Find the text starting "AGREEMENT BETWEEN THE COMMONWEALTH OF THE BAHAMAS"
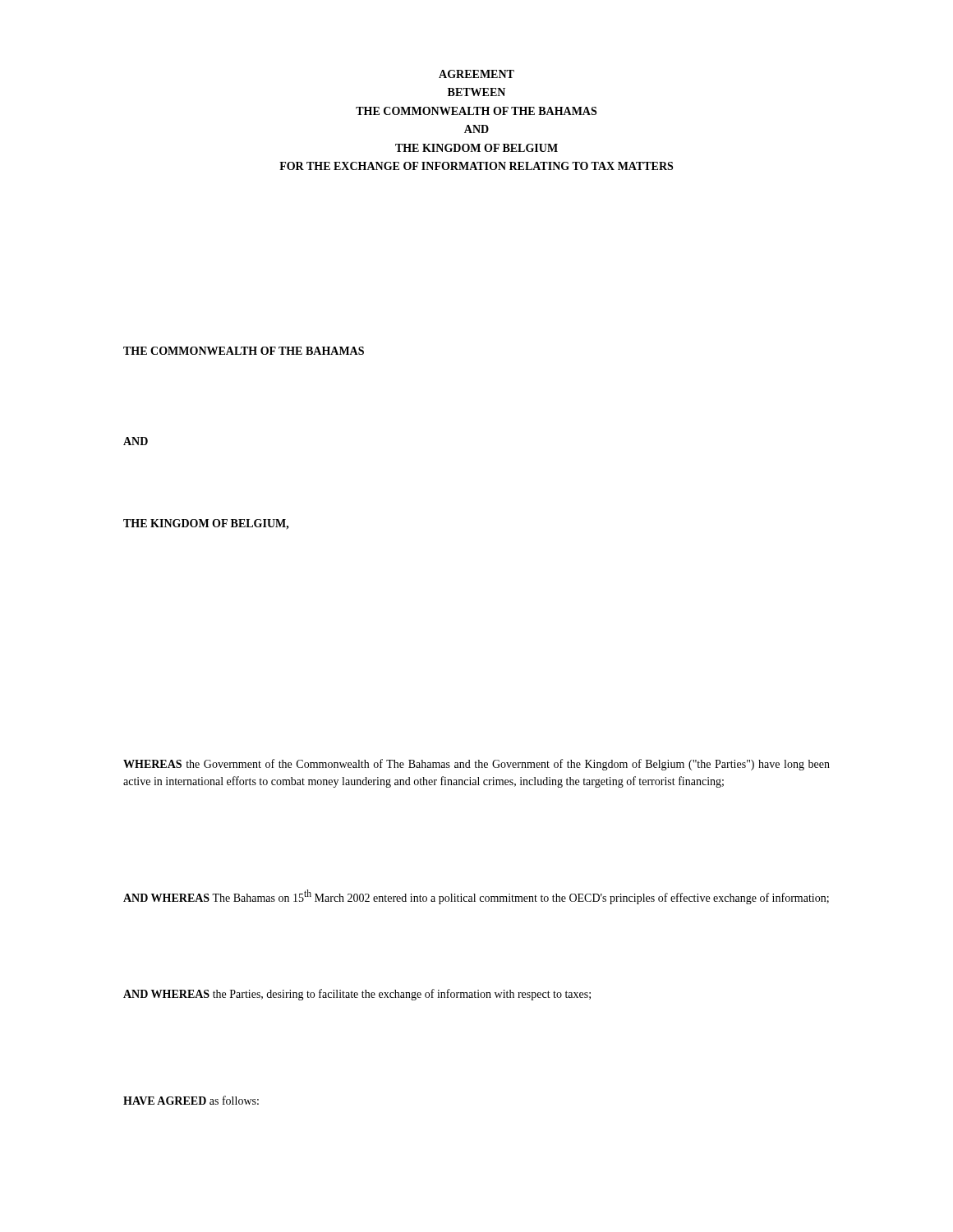The width and height of the screenshot is (953, 1232). pos(476,121)
